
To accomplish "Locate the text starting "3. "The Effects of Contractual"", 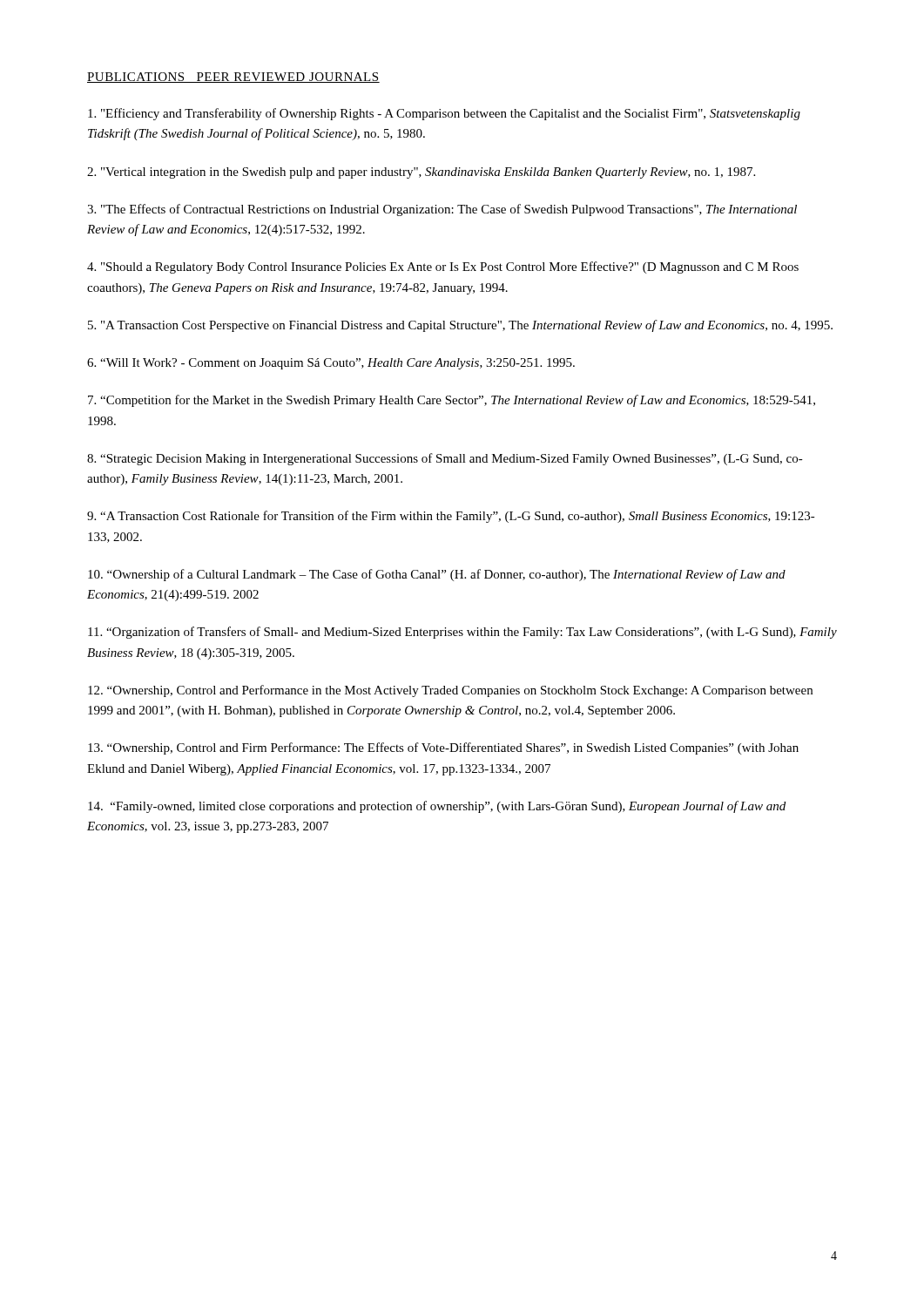I will (x=442, y=219).
